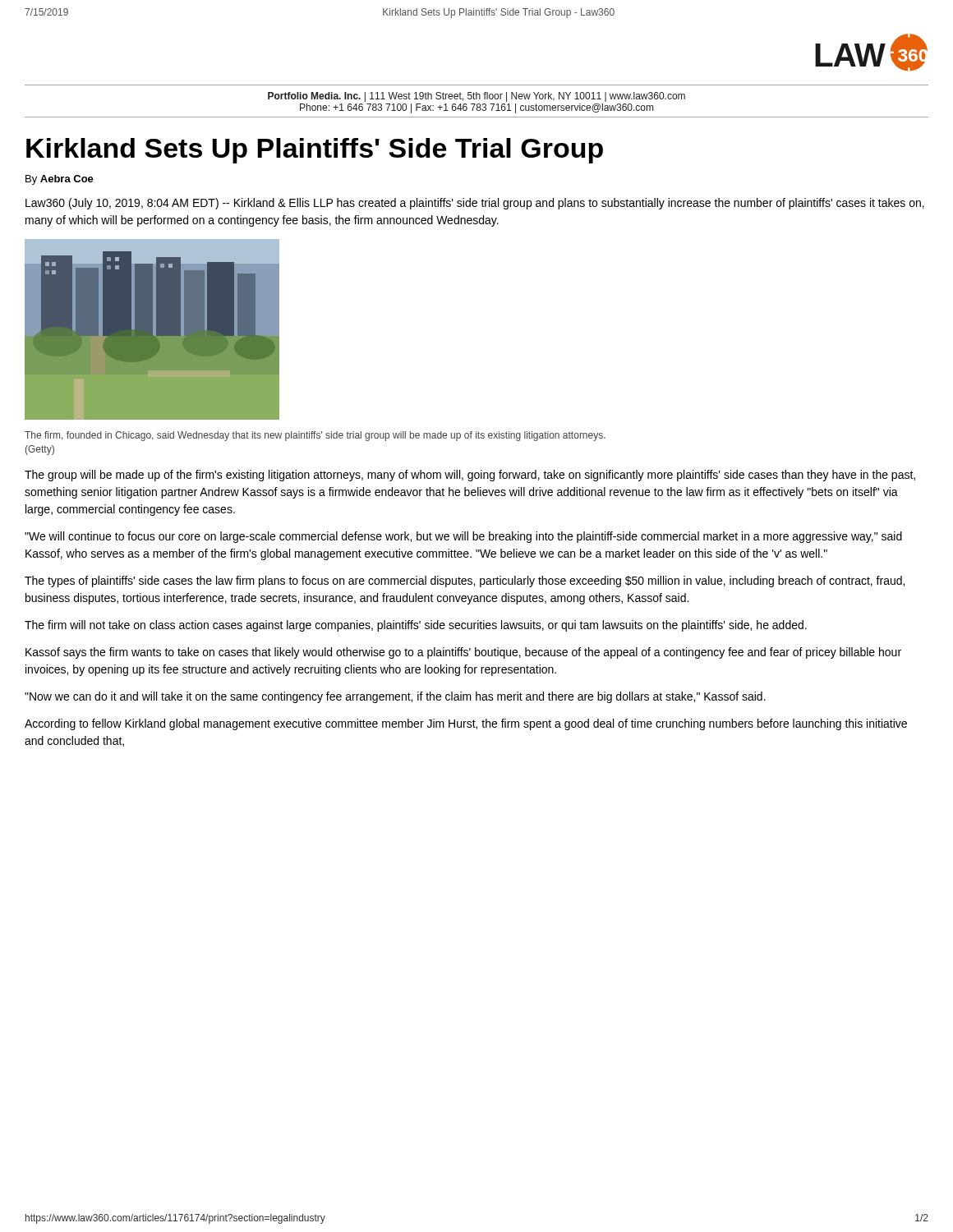Locate the text block that reads "The group will be made up of the"

point(470,492)
